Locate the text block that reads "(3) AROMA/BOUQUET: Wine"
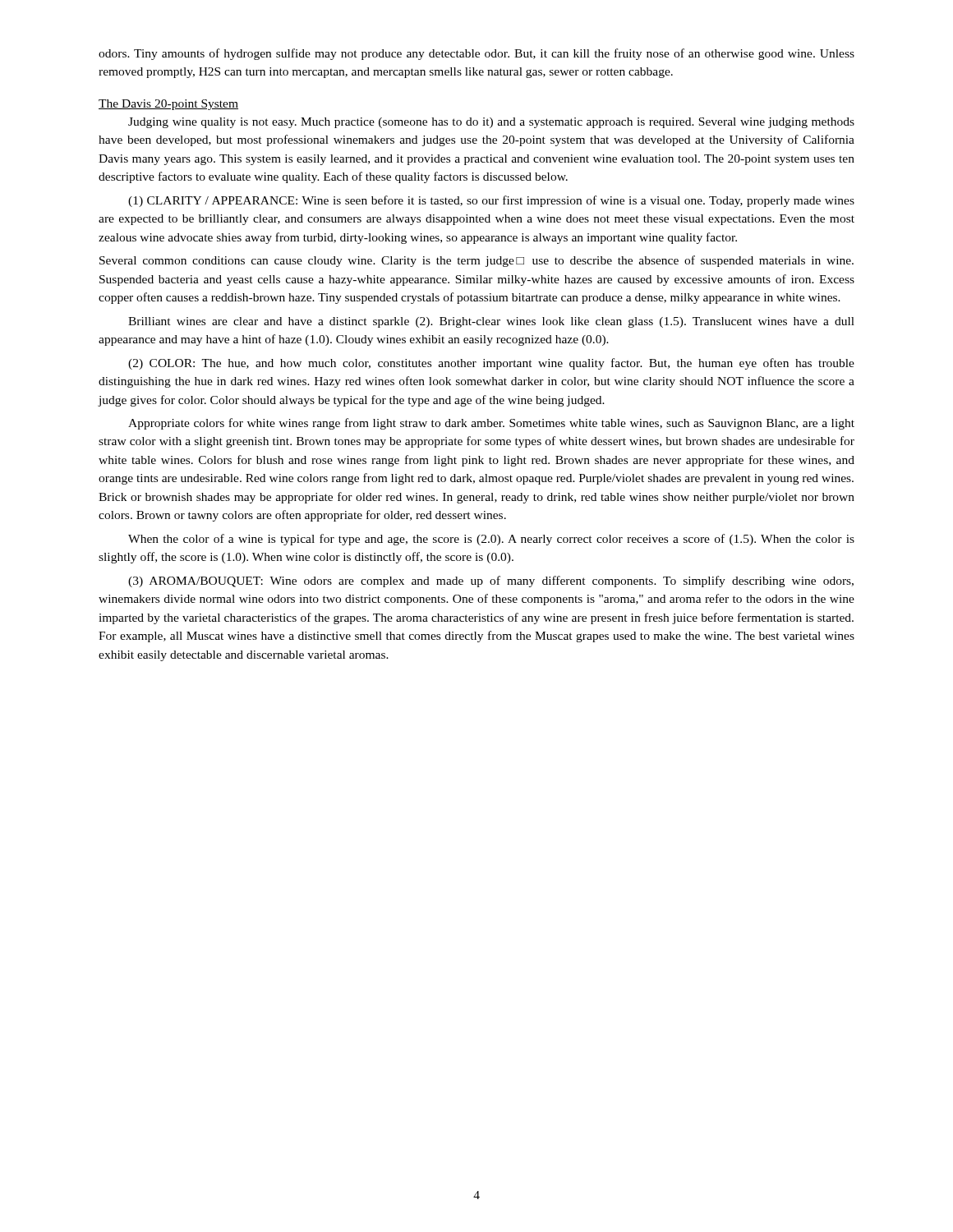The width and height of the screenshot is (953, 1232). pyautogui.click(x=476, y=618)
